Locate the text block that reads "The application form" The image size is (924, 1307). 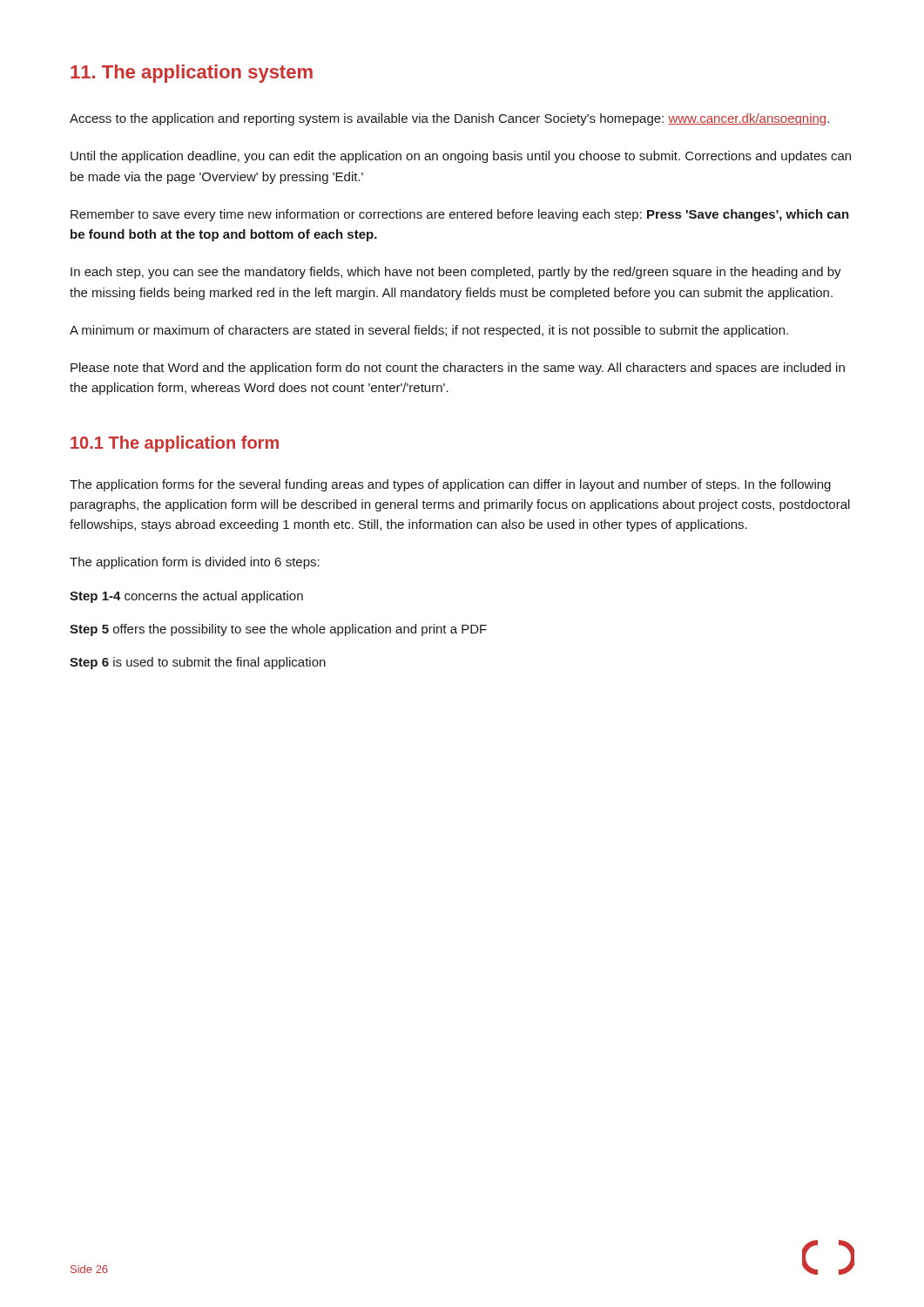tap(195, 563)
